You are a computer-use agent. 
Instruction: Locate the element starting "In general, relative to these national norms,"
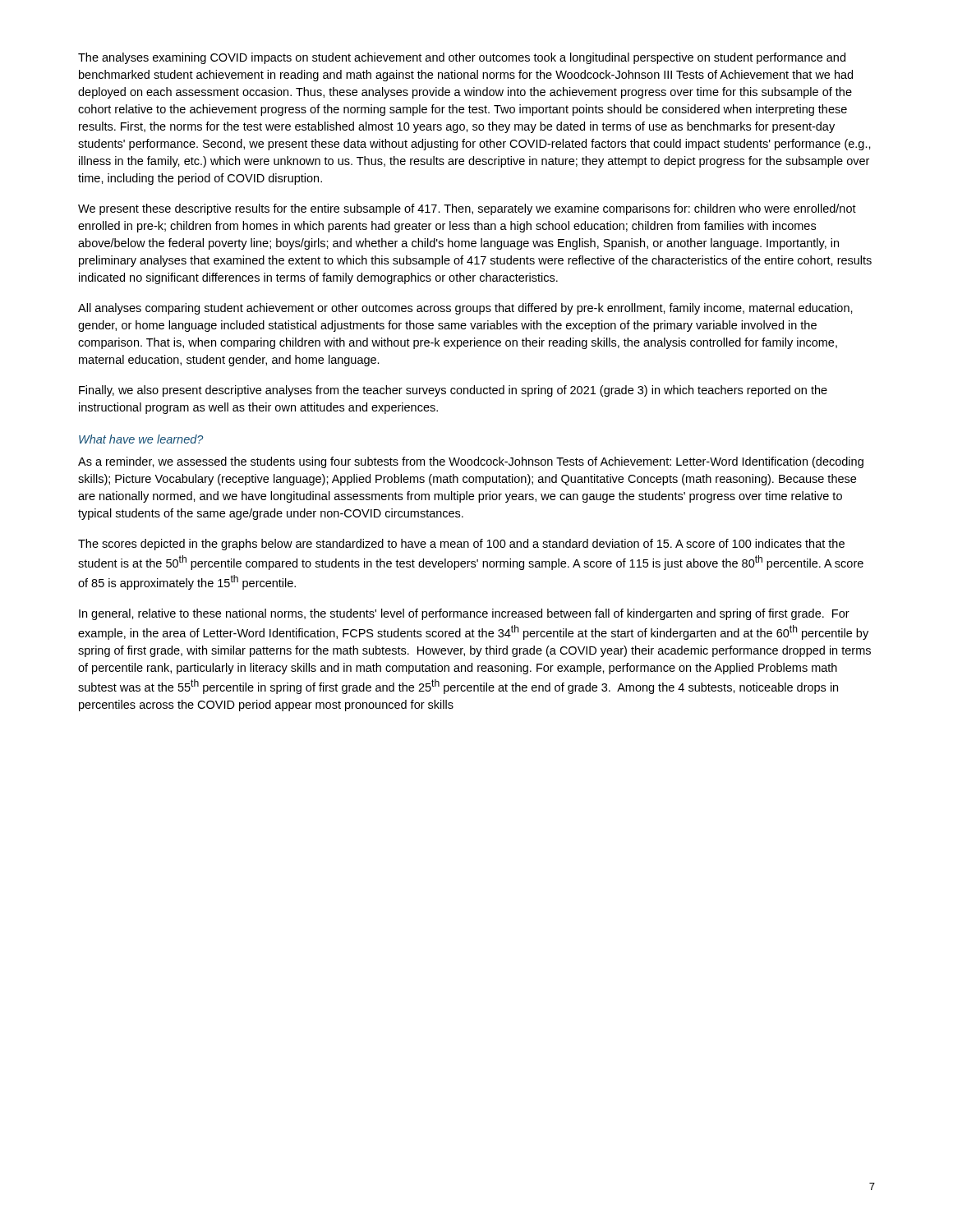click(475, 659)
